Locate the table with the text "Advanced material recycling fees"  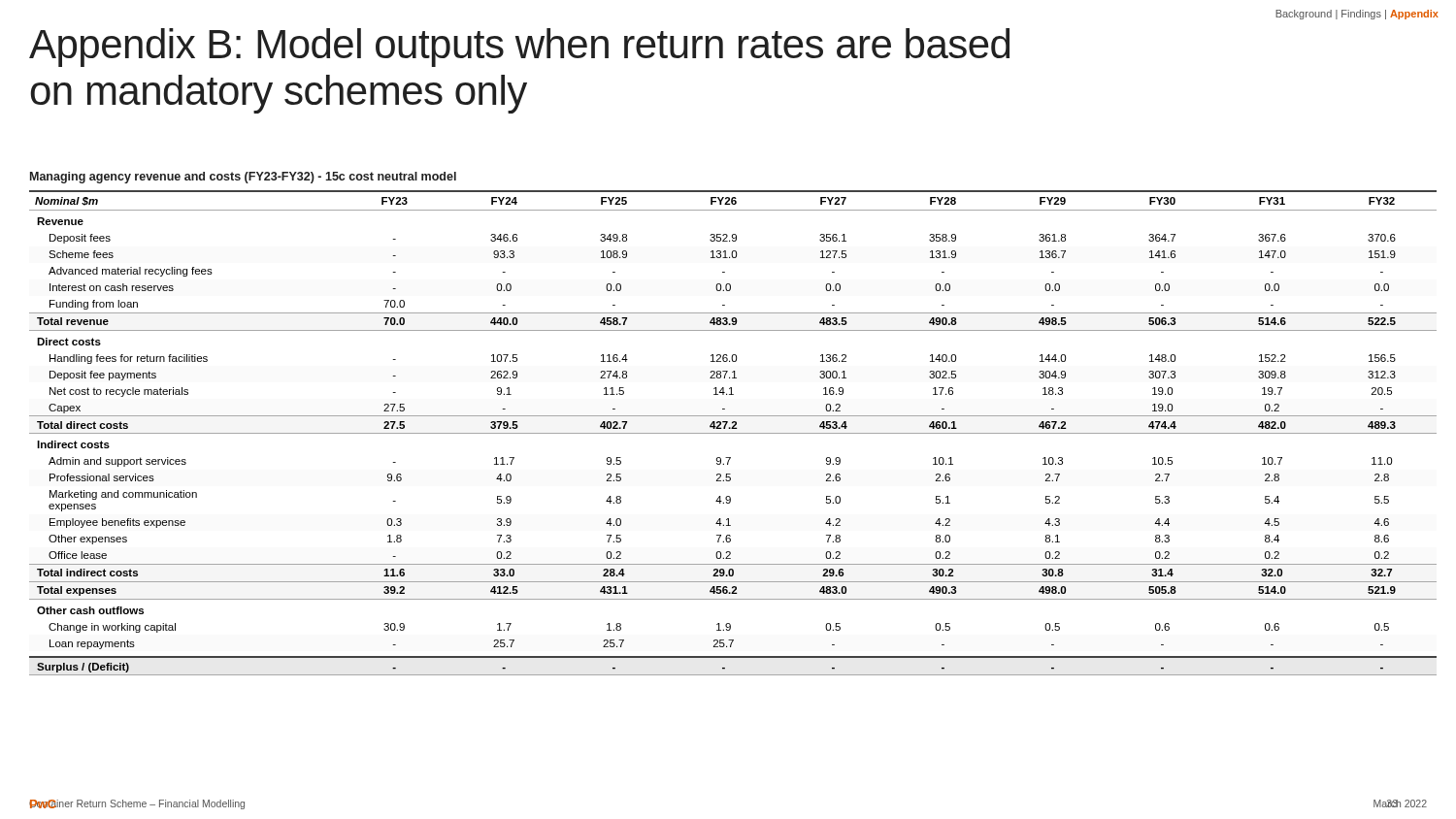(x=733, y=433)
